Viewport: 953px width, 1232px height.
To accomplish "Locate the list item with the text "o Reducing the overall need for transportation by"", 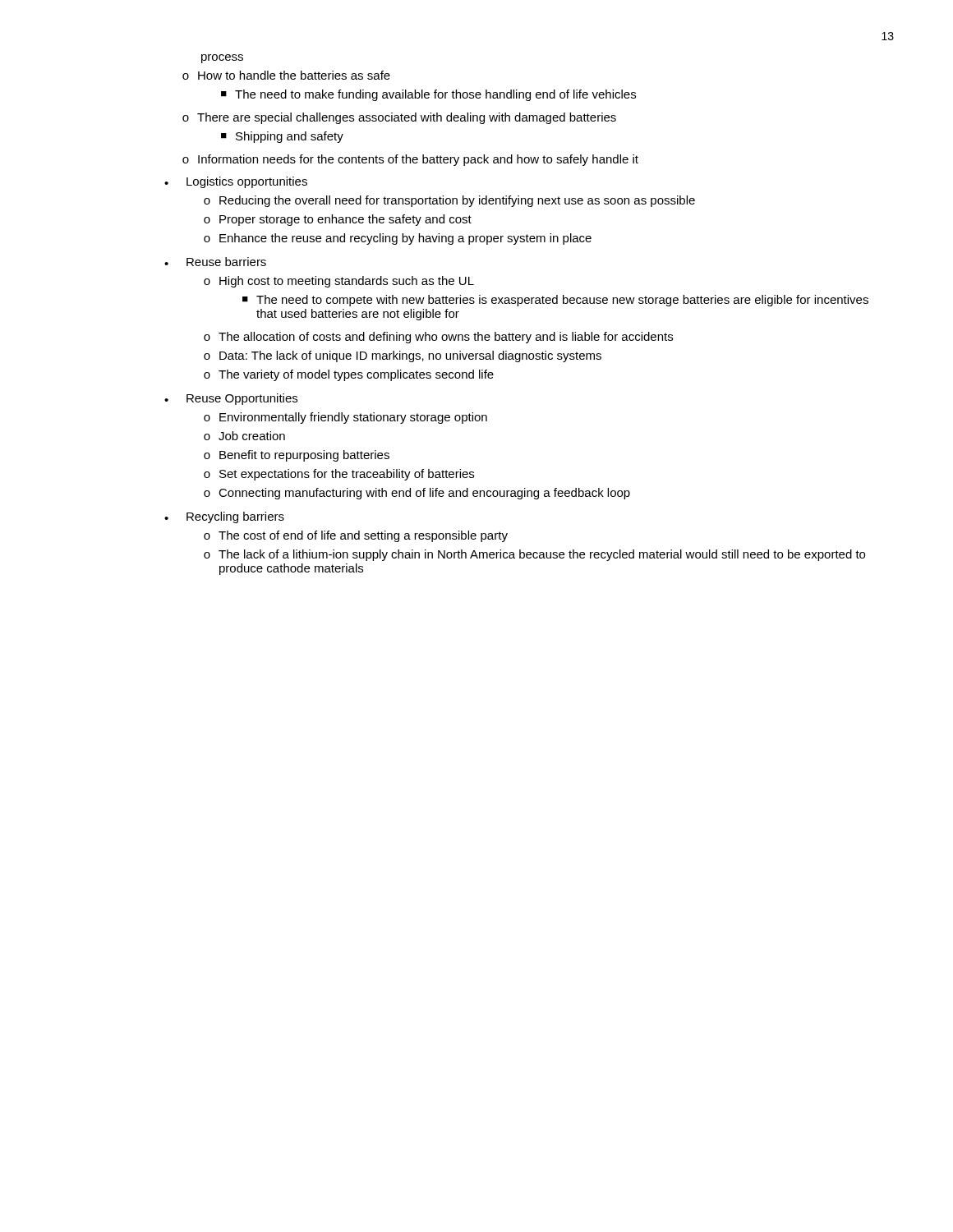I will click(x=536, y=200).
